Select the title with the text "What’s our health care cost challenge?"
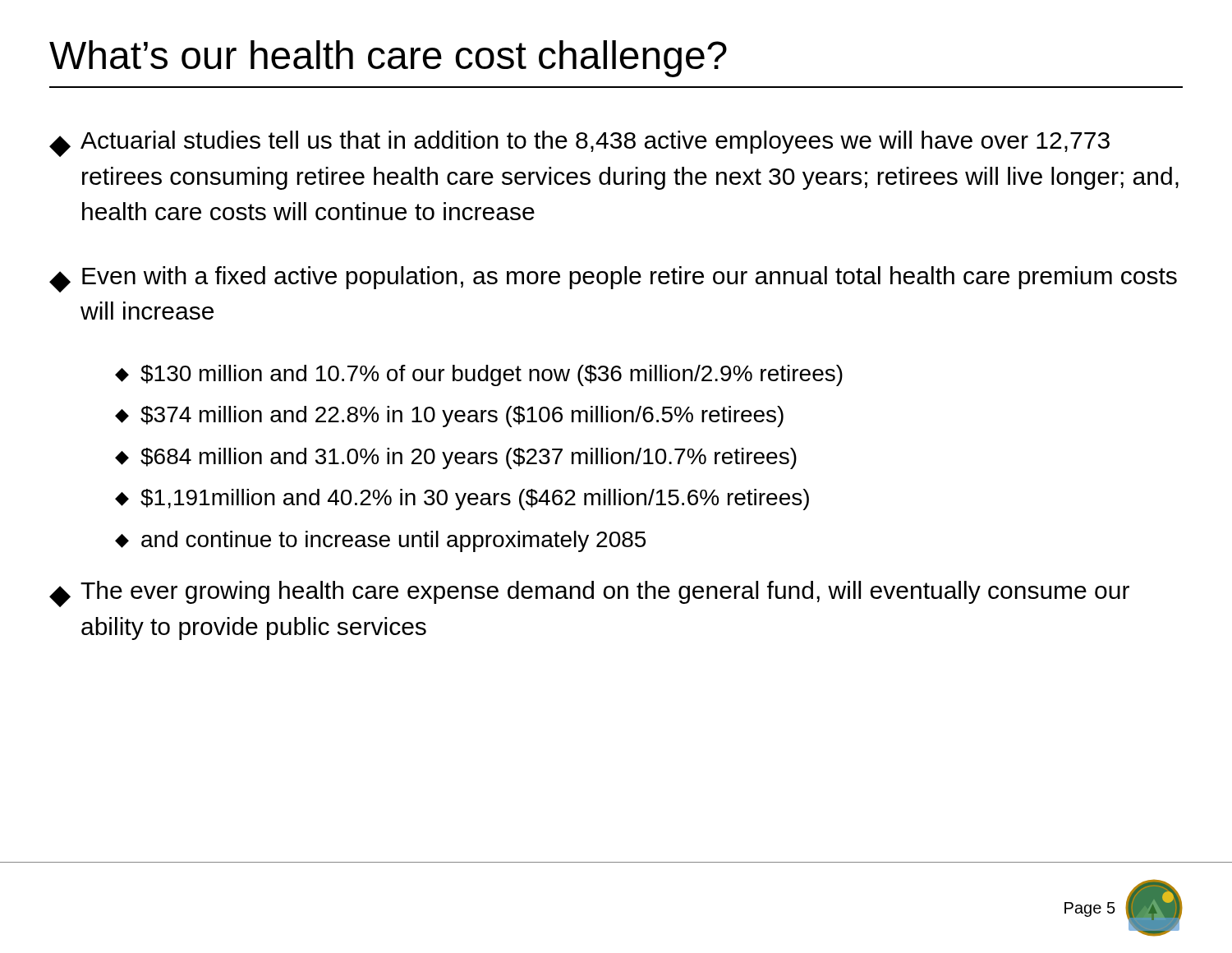The image size is (1232, 953). tap(389, 55)
